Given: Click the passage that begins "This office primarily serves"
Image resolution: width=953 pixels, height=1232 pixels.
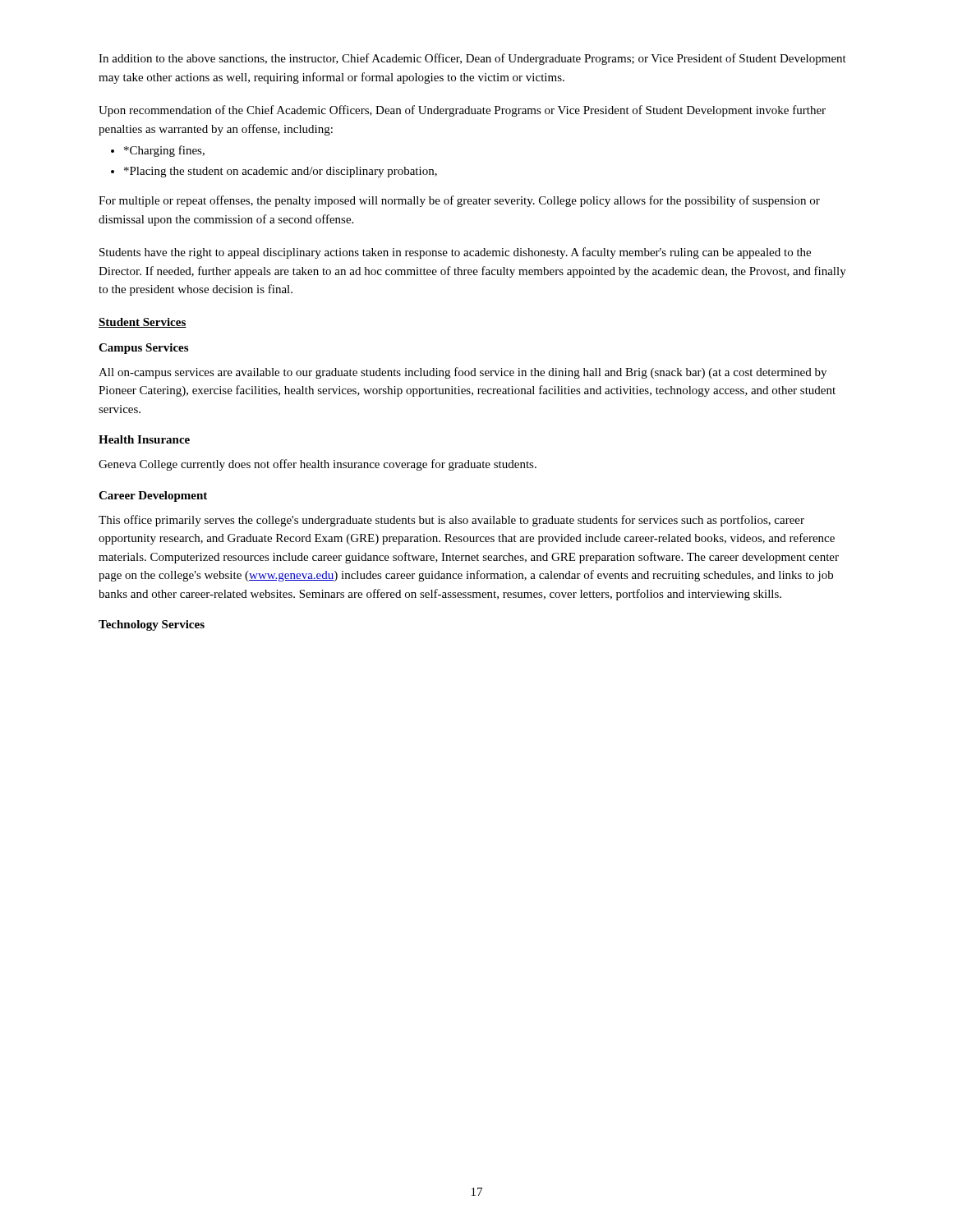Looking at the screenshot, I should coord(469,556).
